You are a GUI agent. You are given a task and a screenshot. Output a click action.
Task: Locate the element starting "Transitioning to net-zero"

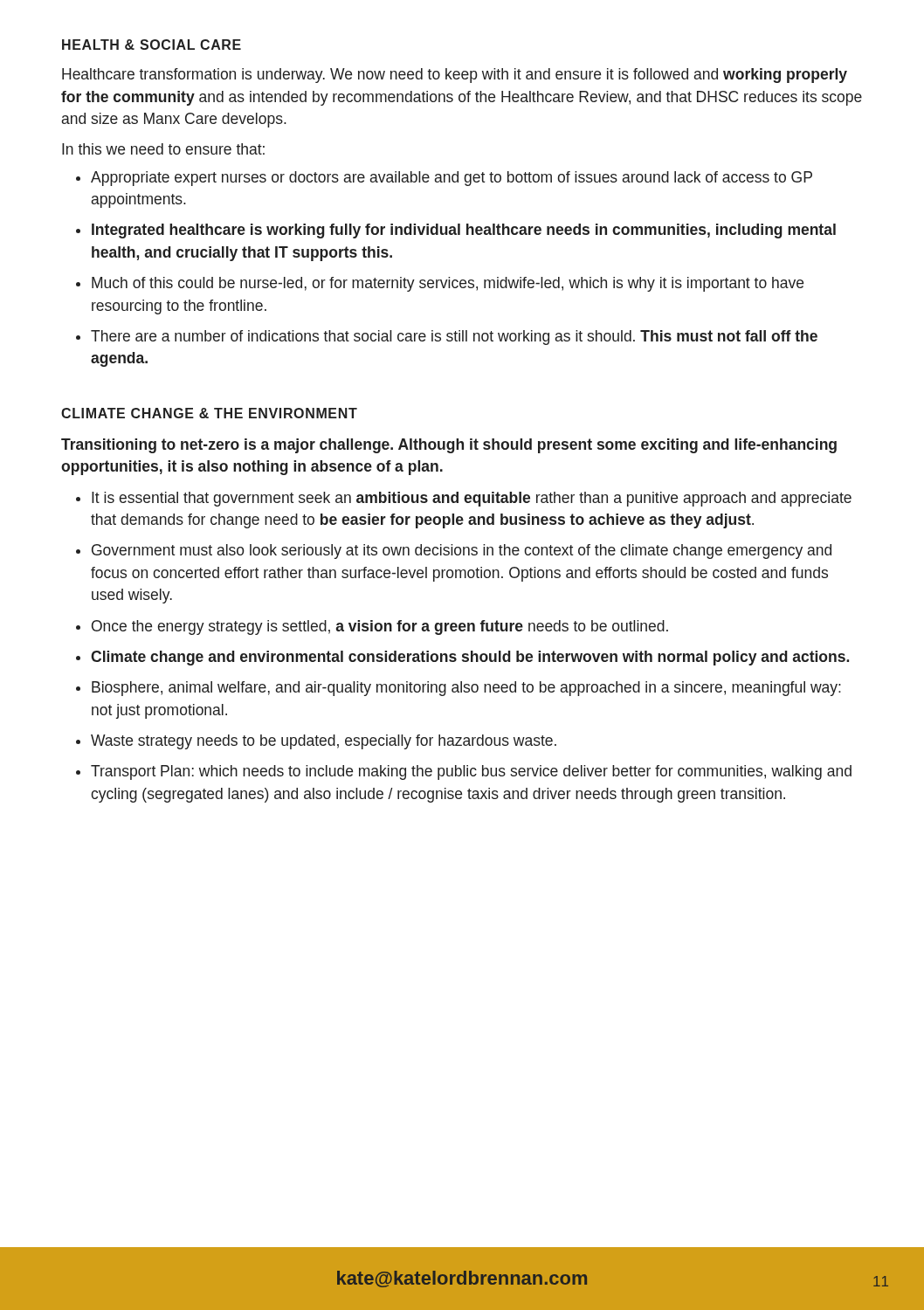[x=449, y=455]
